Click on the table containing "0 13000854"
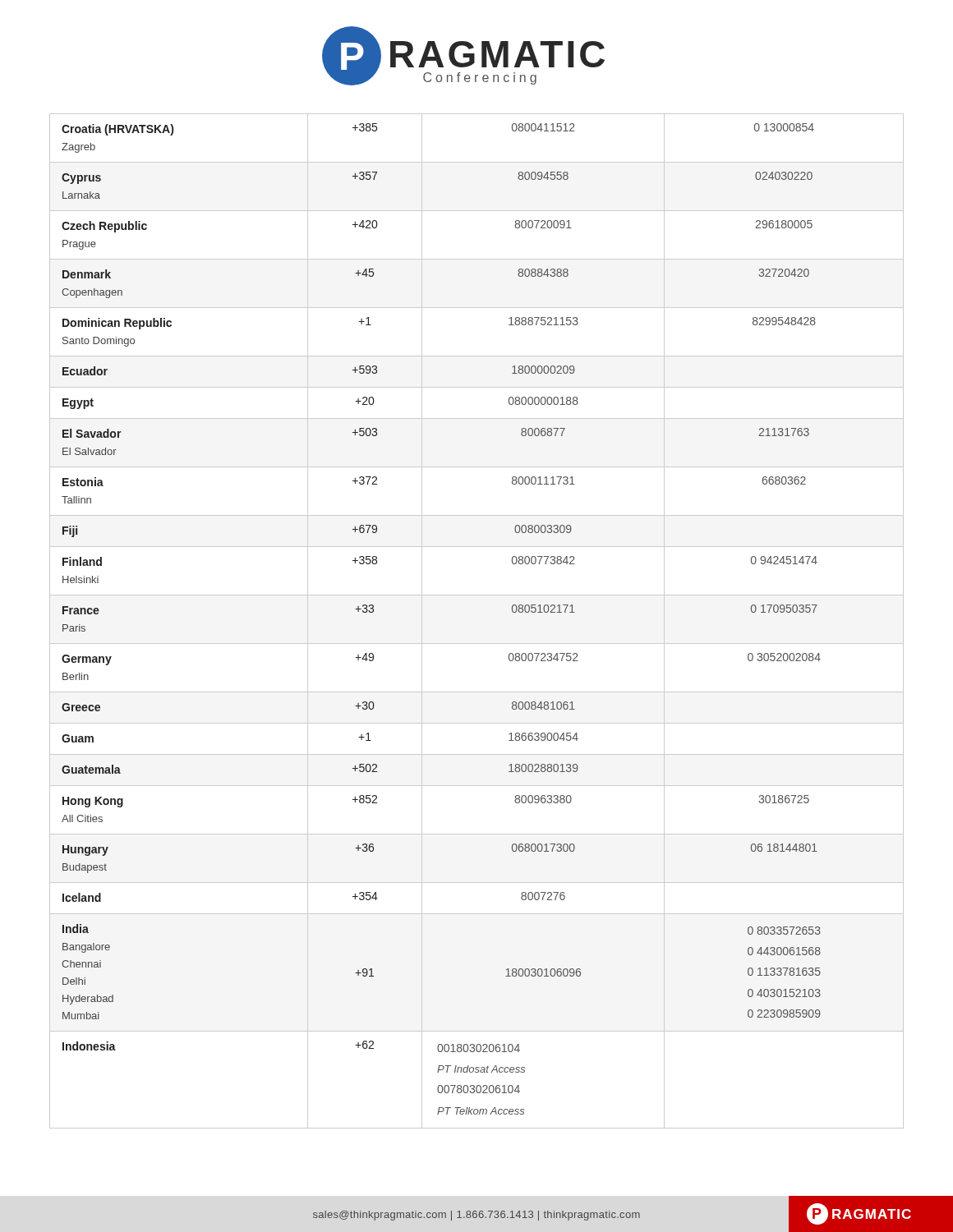Image resolution: width=953 pixels, height=1232 pixels. click(476, 621)
